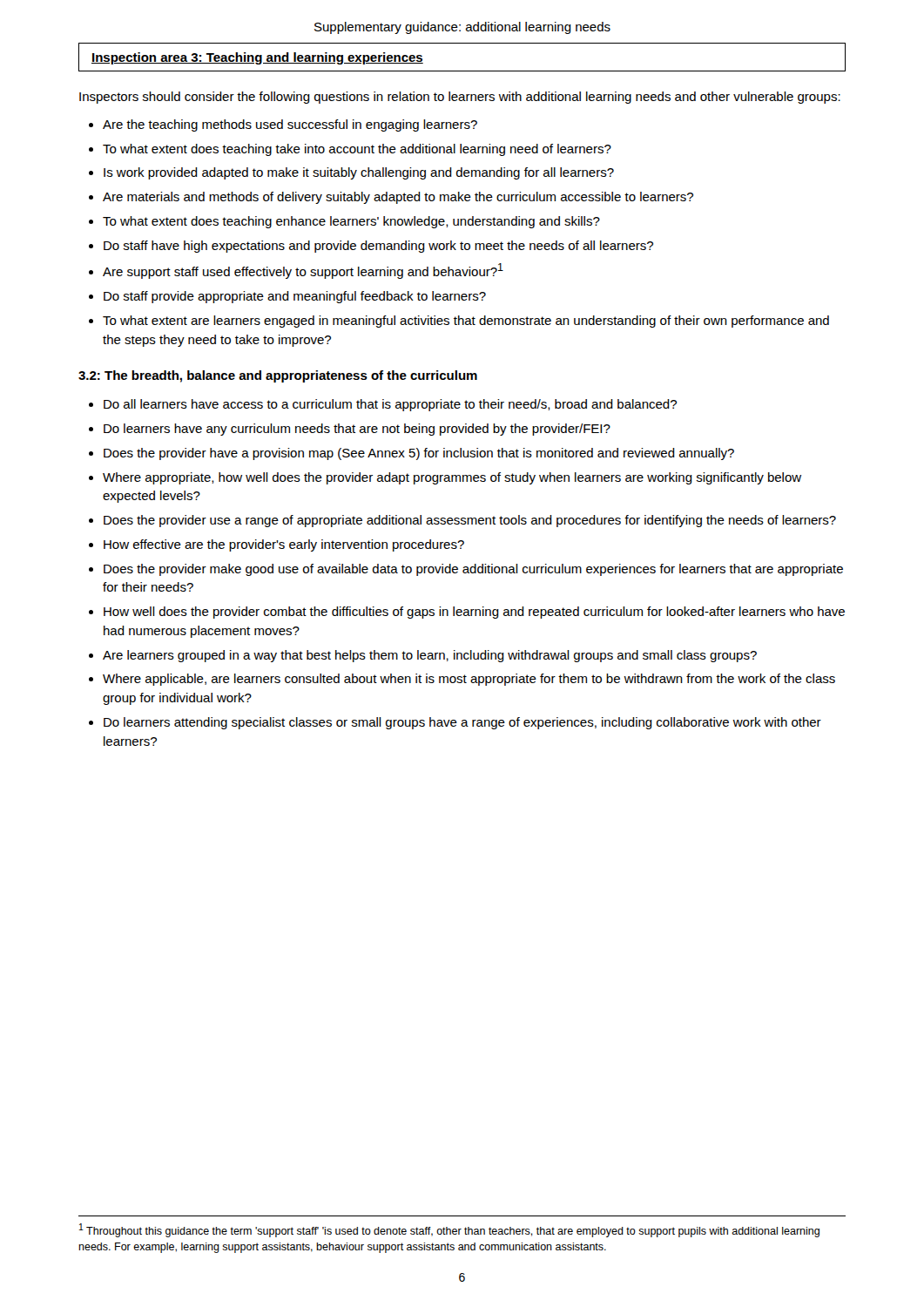Click on the list item that reads "Are the teaching"
The height and width of the screenshot is (1307, 924).
[x=290, y=124]
